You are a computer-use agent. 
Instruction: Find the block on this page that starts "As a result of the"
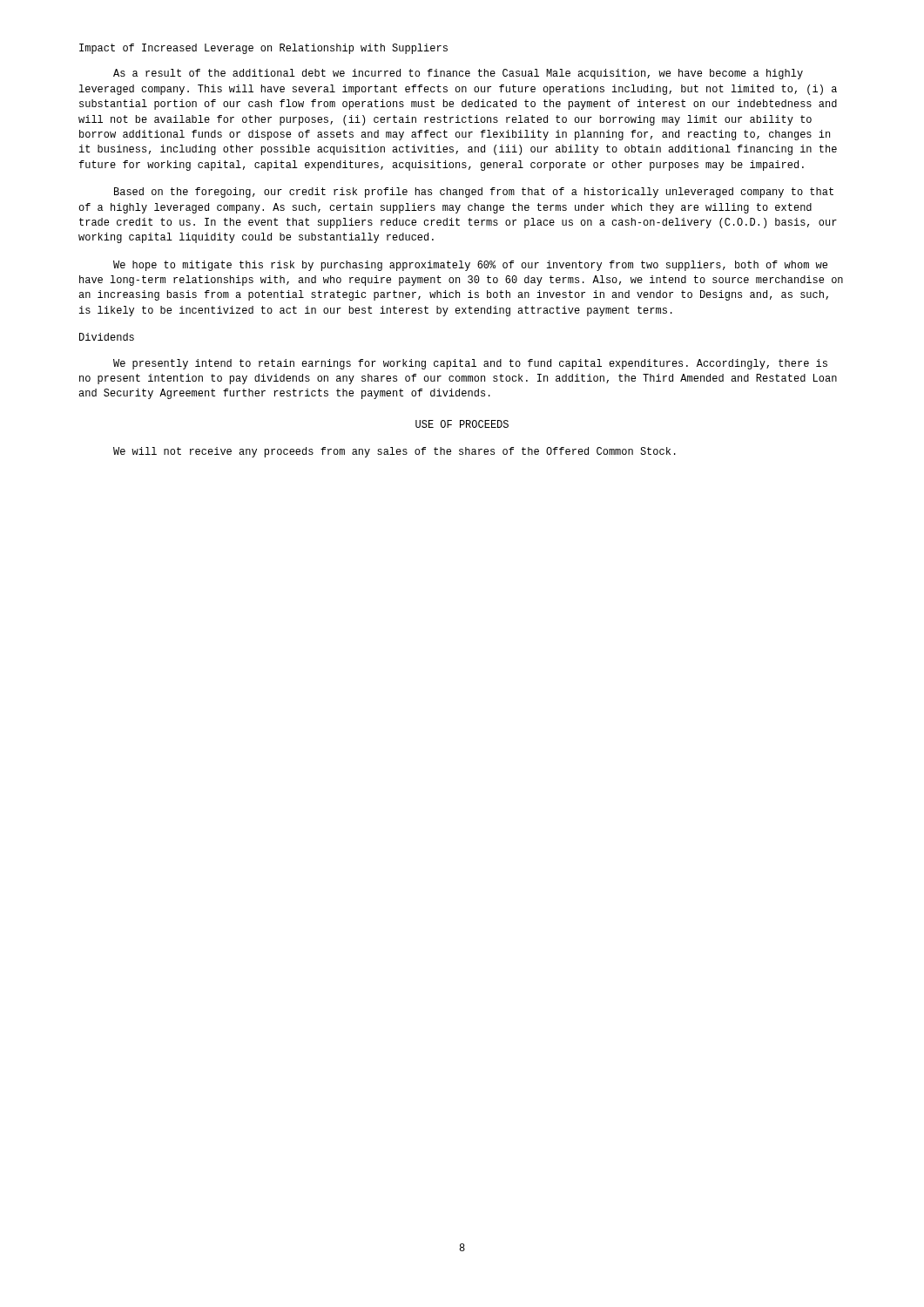(x=458, y=120)
